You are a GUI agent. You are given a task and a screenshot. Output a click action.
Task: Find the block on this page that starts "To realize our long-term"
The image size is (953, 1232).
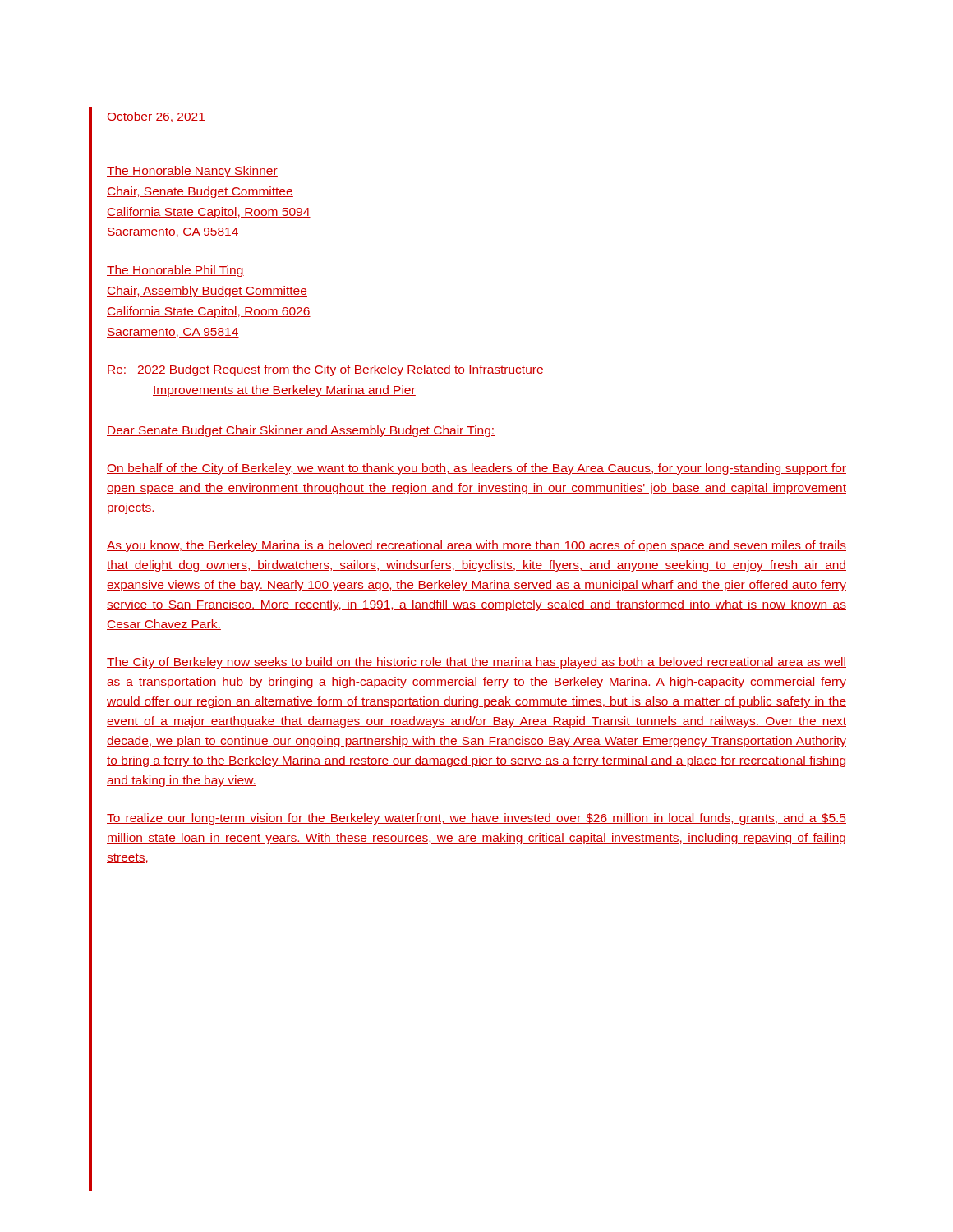pyautogui.click(x=476, y=838)
